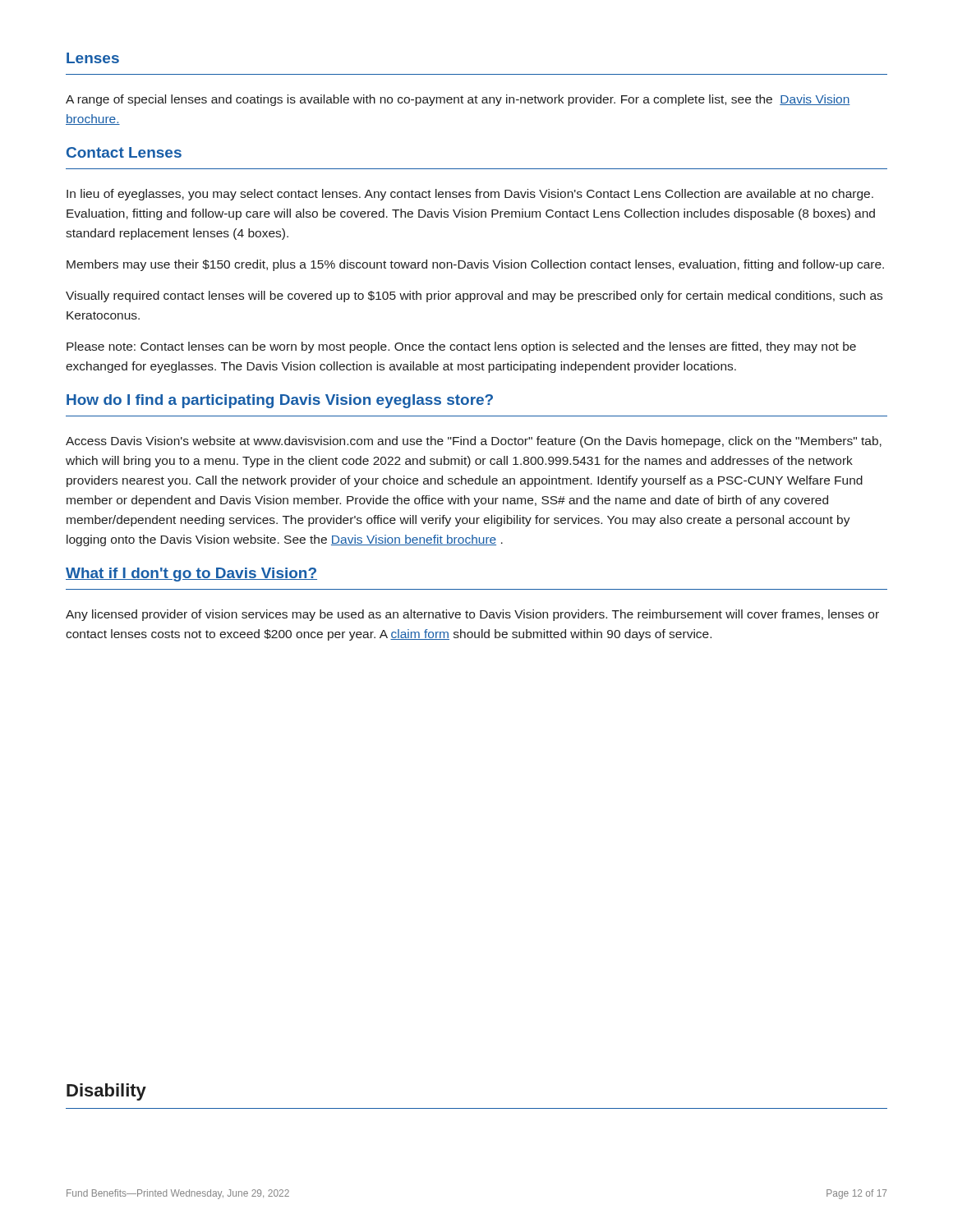953x1232 pixels.
Task: Find the section header with the text "How do I find a participating Davis"
Action: (x=280, y=400)
